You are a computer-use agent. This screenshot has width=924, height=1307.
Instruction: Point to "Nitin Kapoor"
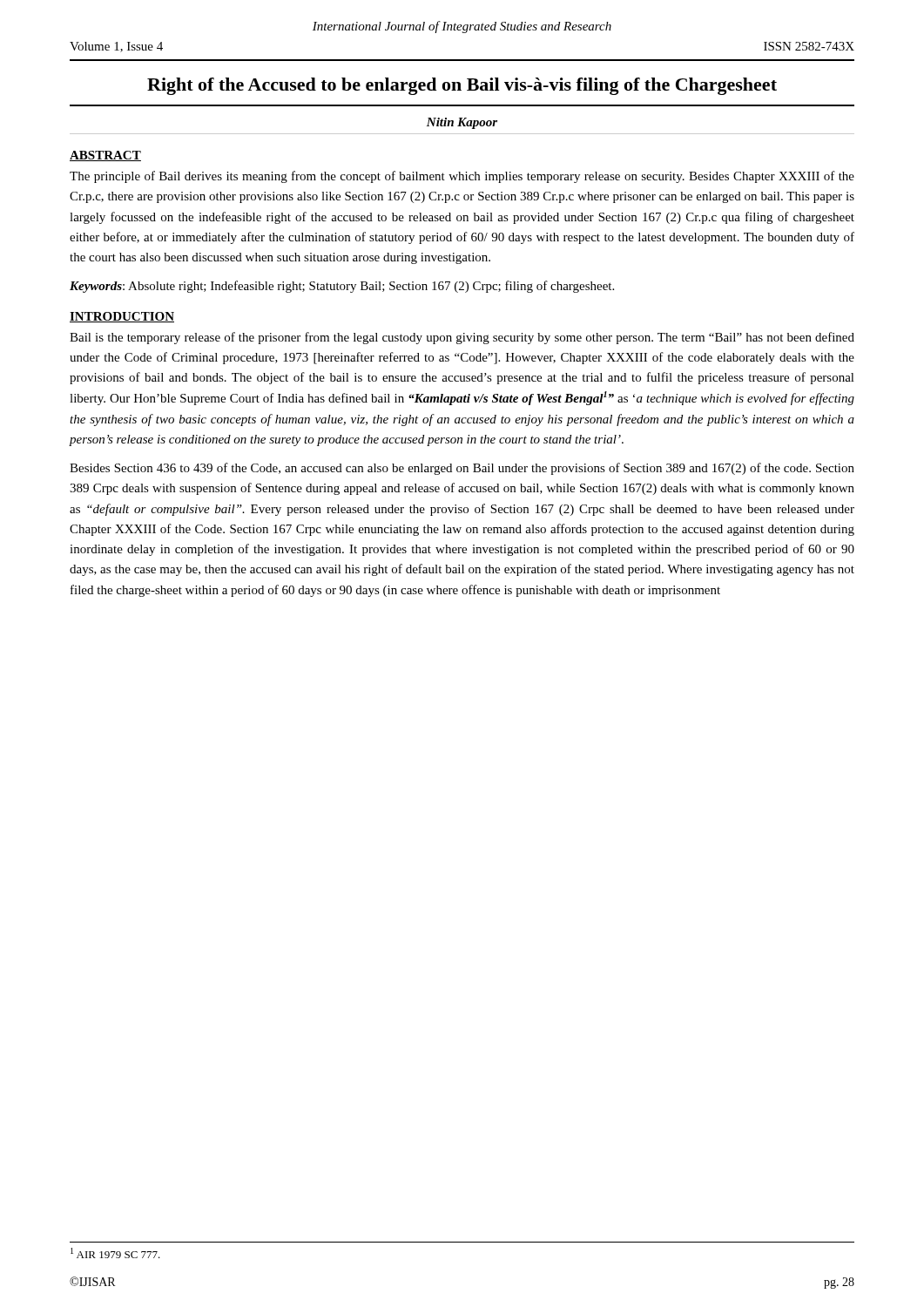(462, 122)
